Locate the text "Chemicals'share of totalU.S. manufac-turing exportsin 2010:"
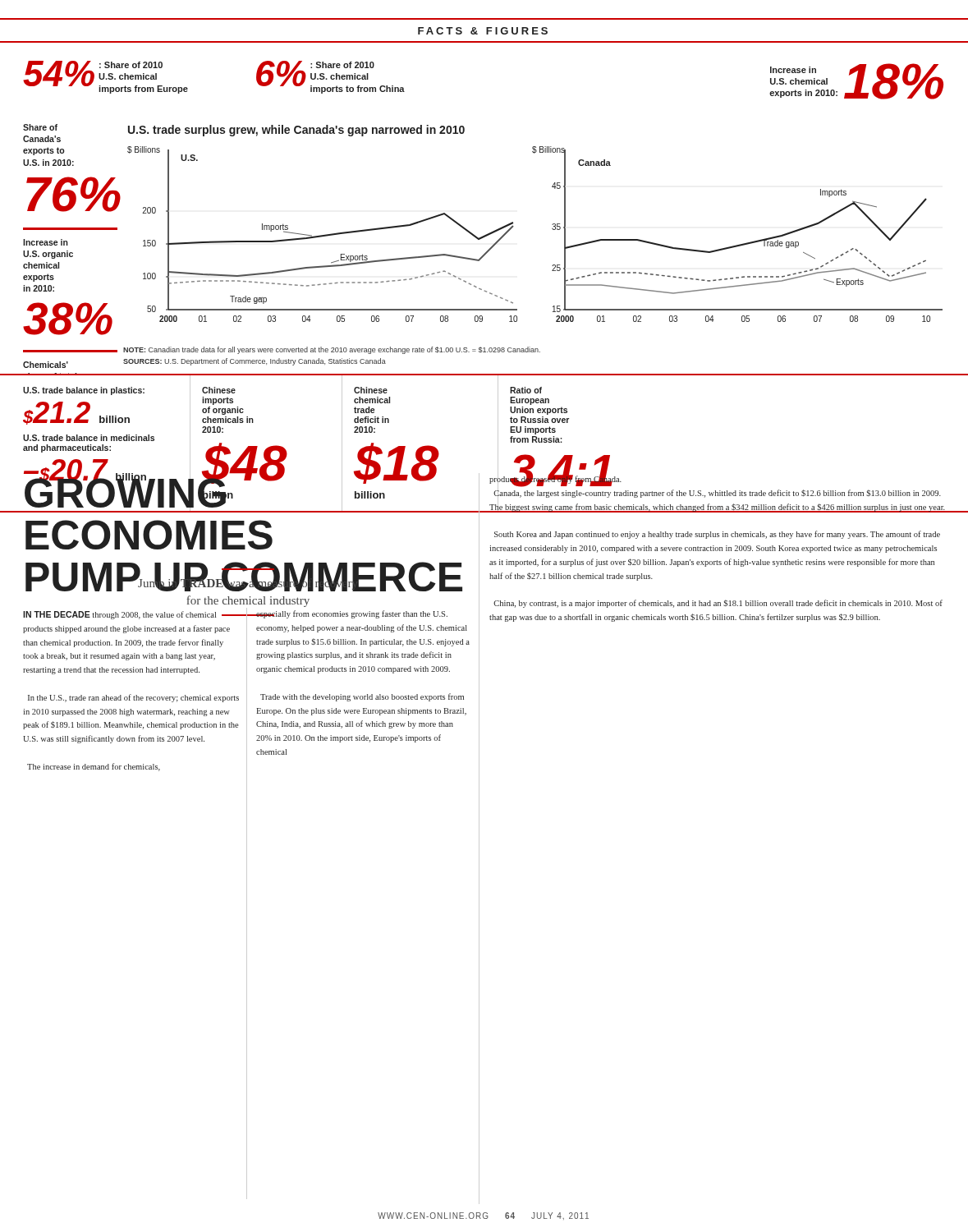968x1232 pixels. pyautogui.click(x=52, y=388)
